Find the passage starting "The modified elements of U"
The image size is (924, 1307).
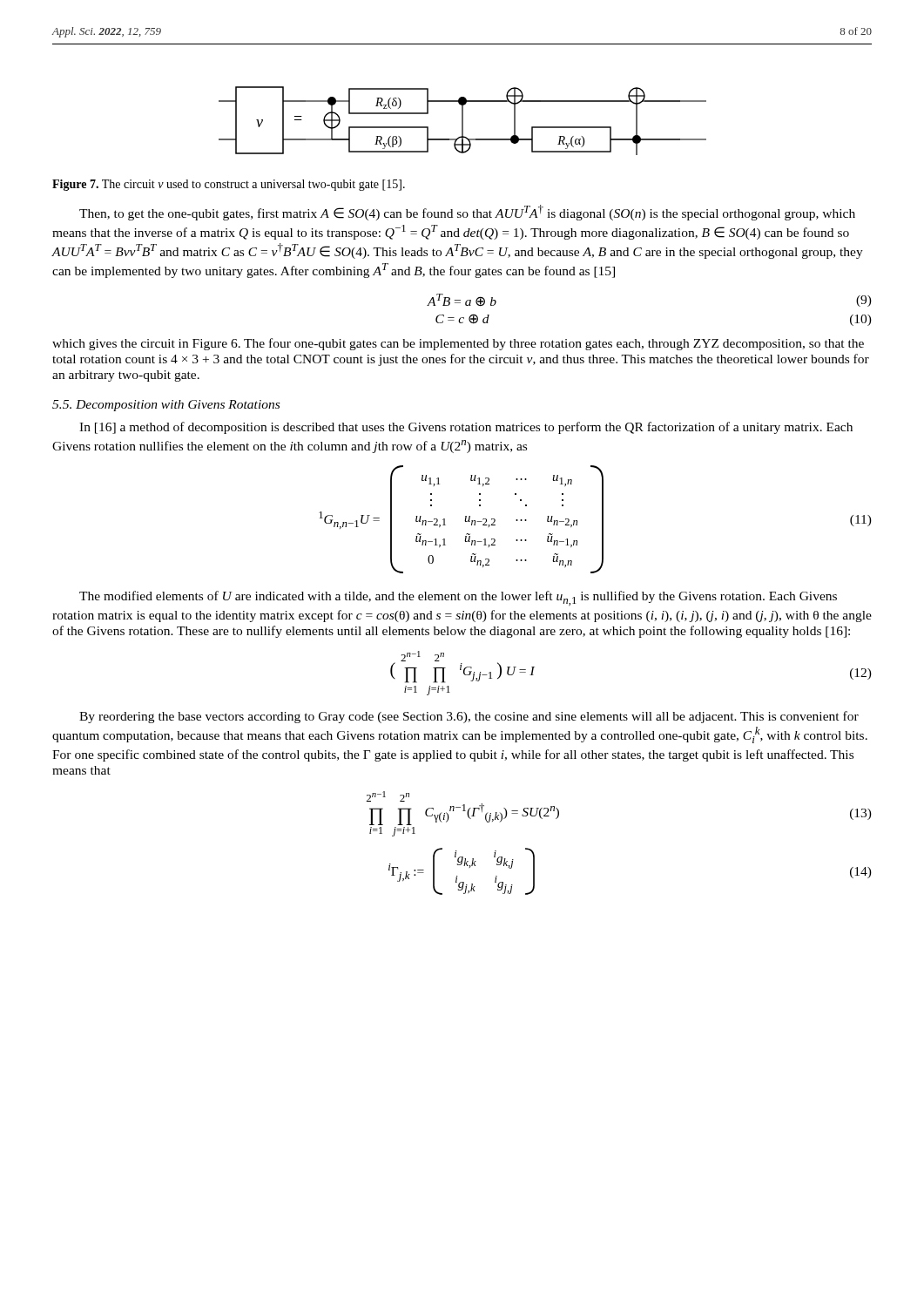[462, 613]
